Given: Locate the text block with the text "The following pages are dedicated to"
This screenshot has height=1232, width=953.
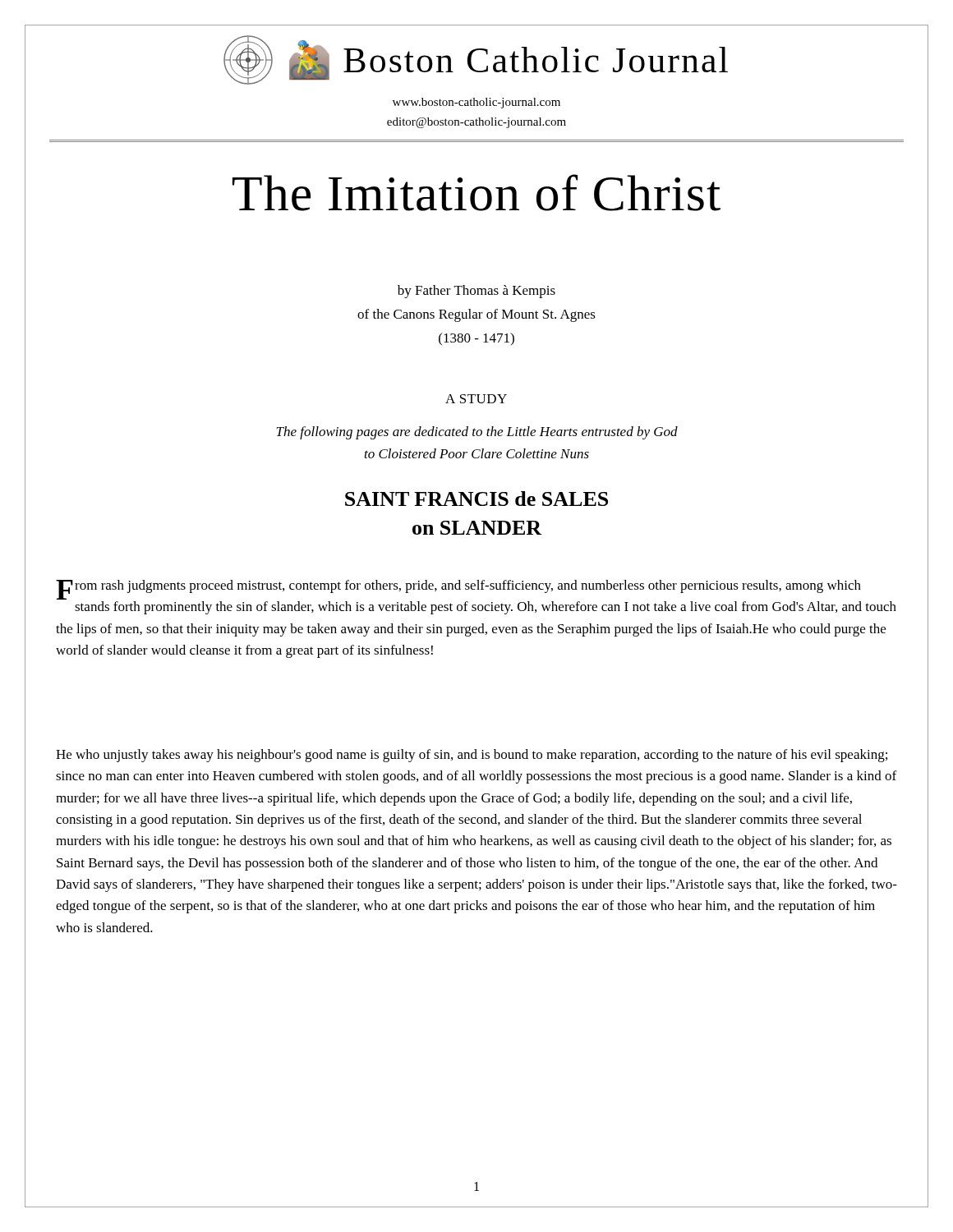Looking at the screenshot, I should pyautogui.click(x=476, y=443).
